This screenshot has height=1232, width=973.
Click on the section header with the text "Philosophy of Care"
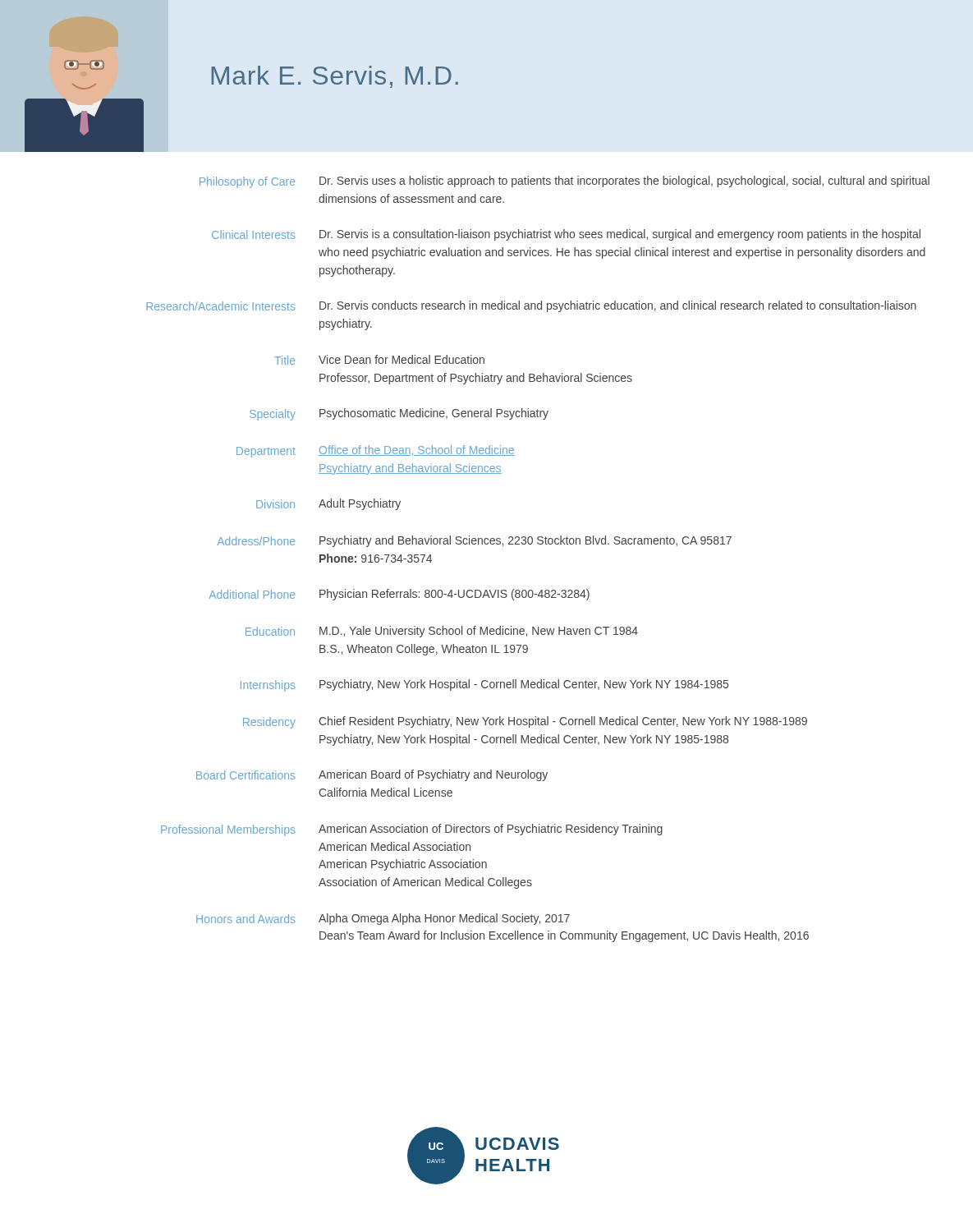(247, 182)
